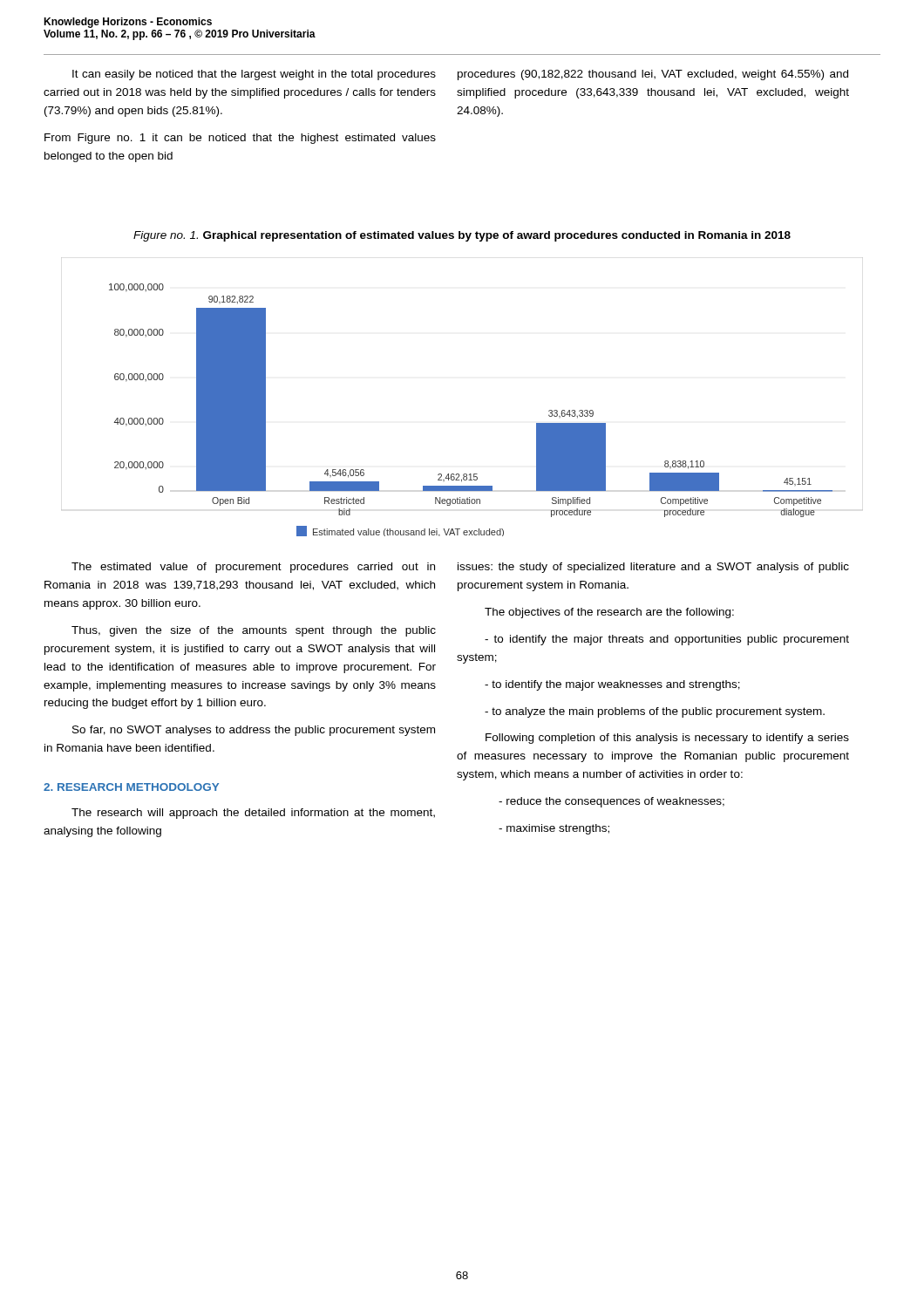The height and width of the screenshot is (1308, 924).
Task: Select the element starting "to identify the major threats"
Action: click(653, 648)
